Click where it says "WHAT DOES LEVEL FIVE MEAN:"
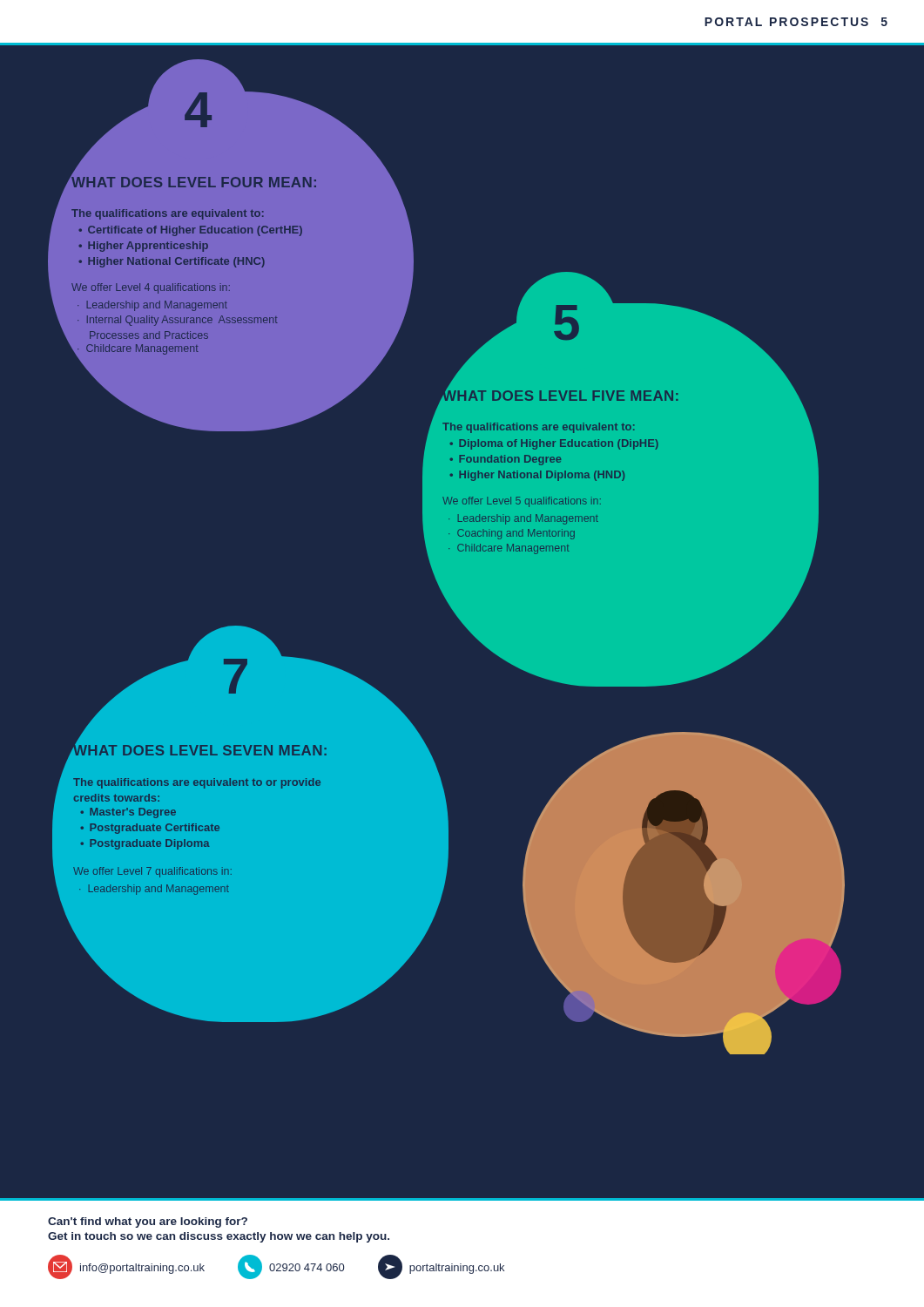The image size is (924, 1307). click(561, 396)
